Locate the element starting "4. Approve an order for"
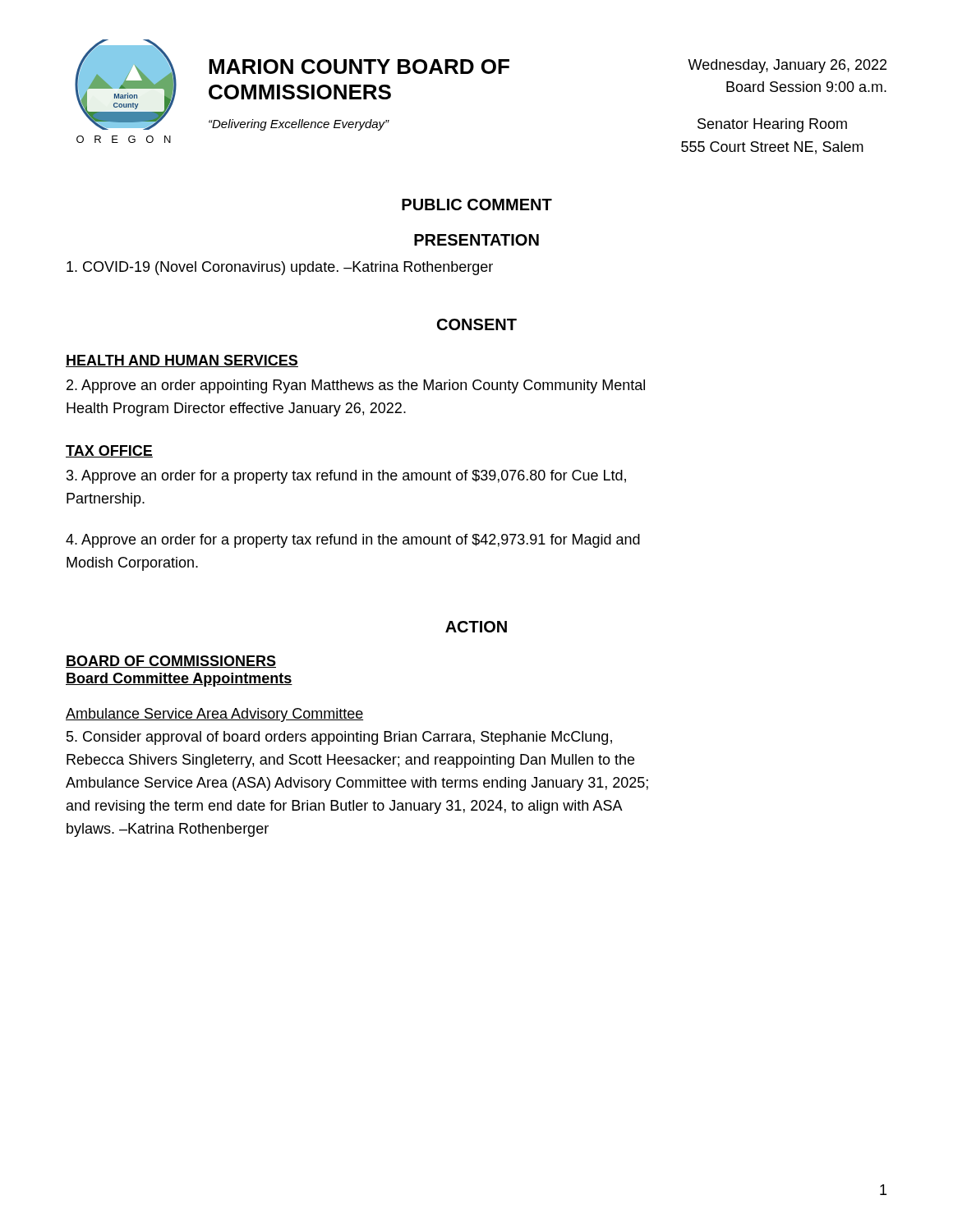 pos(353,551)
